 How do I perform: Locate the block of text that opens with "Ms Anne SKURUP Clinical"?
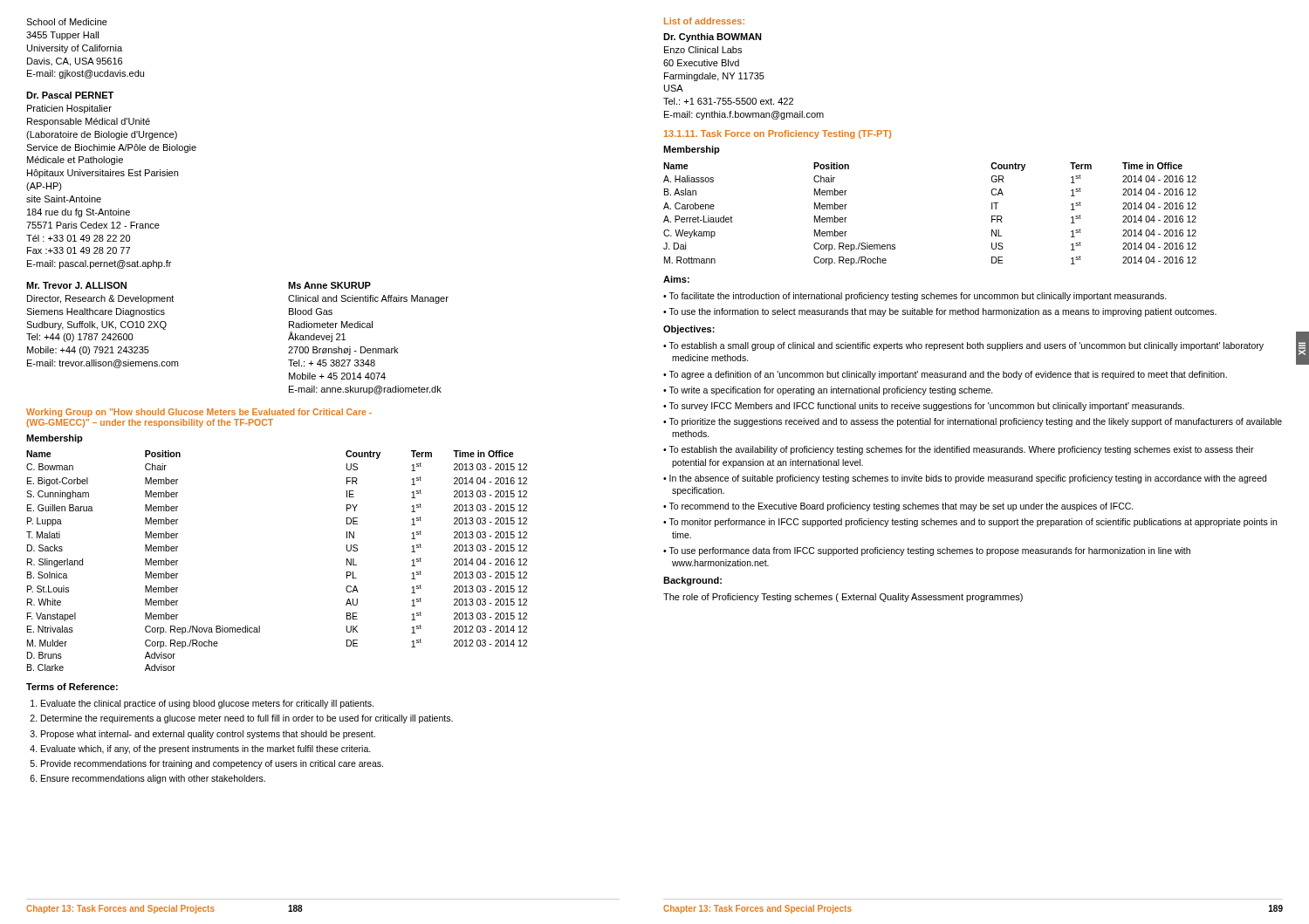click(x=329, y=285)
